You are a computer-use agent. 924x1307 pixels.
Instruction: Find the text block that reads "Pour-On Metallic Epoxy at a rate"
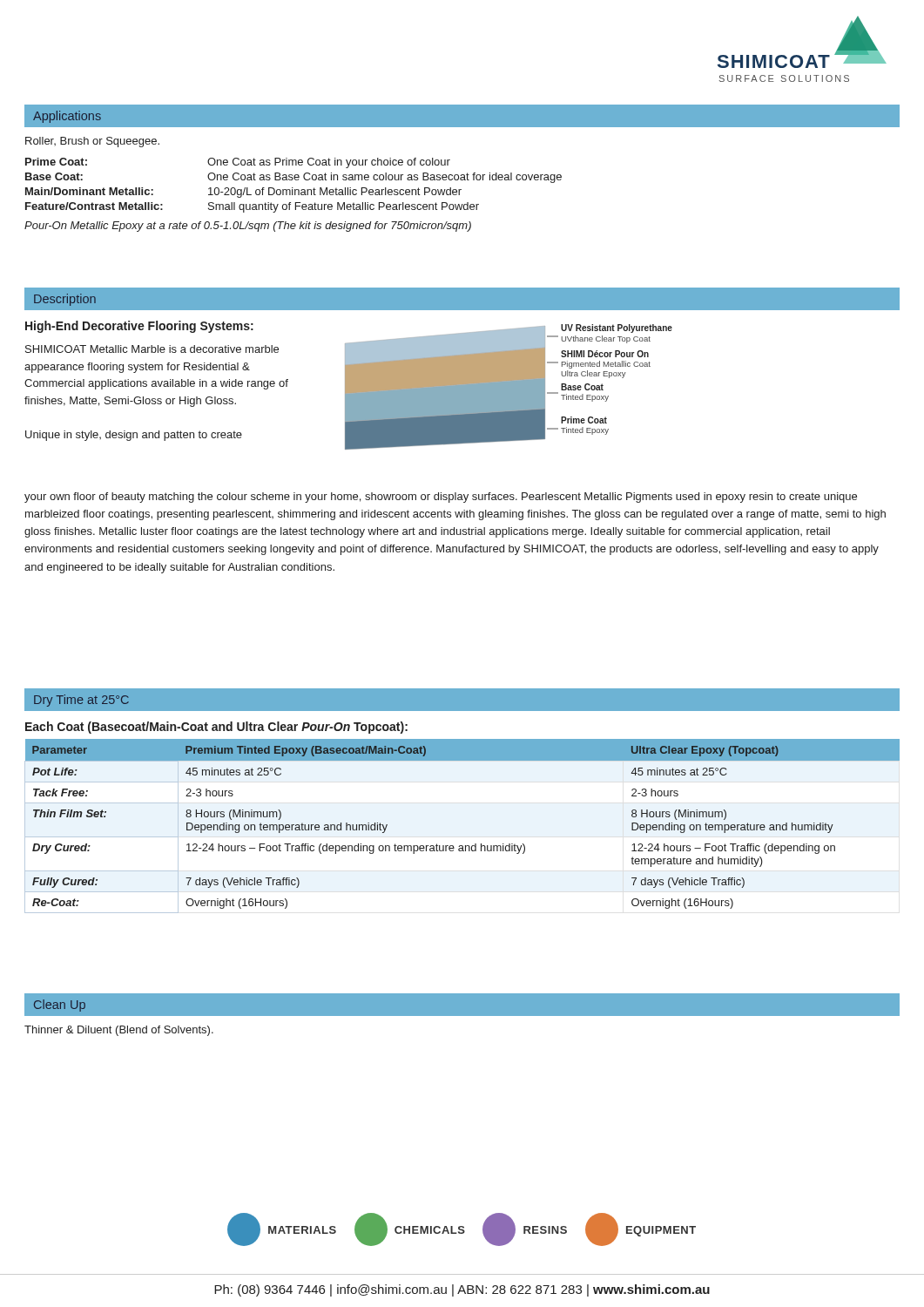click(x=248, y=225)
